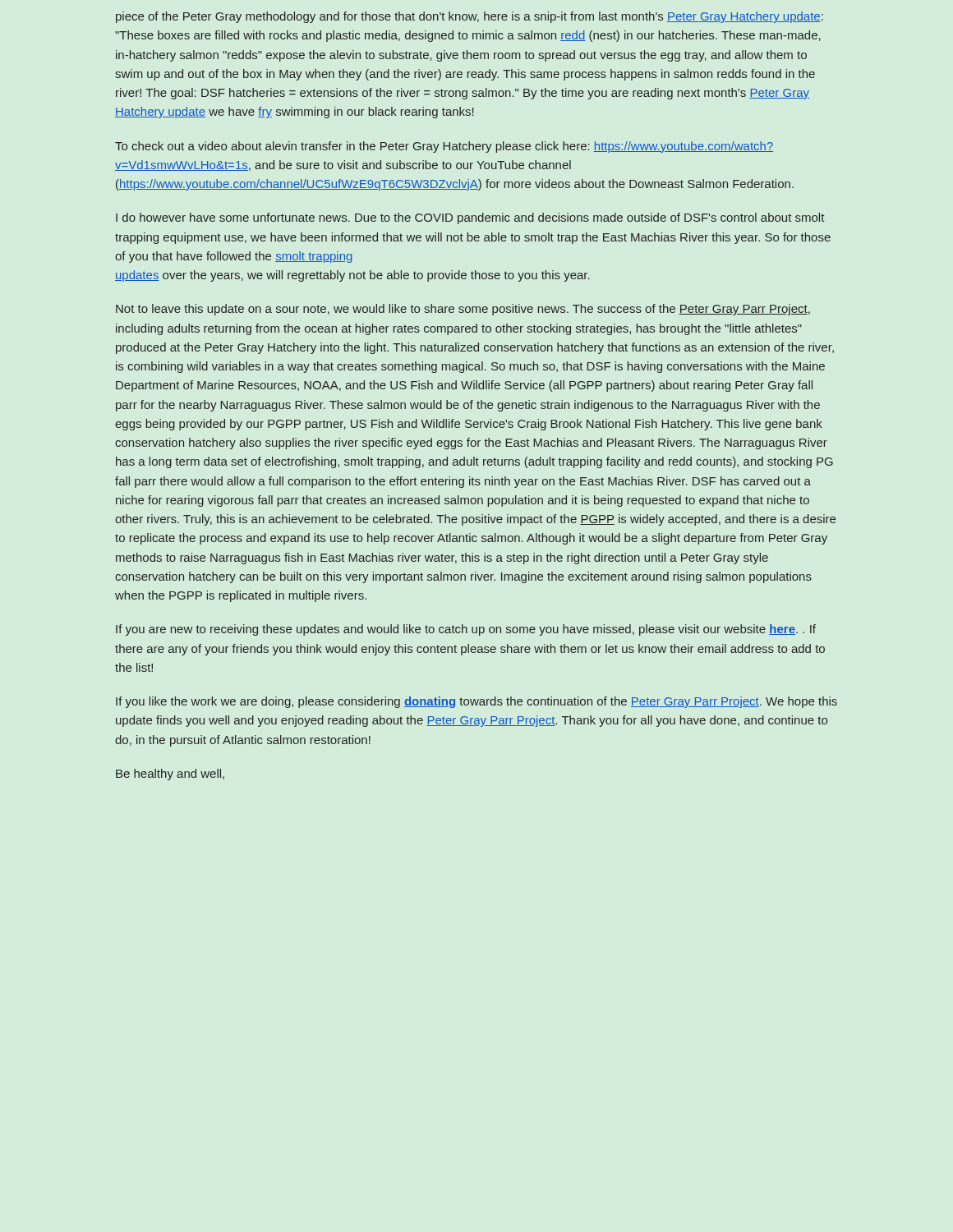Find the element starting "If you are new to"
953x1232 pixels.
click(470, 648)
